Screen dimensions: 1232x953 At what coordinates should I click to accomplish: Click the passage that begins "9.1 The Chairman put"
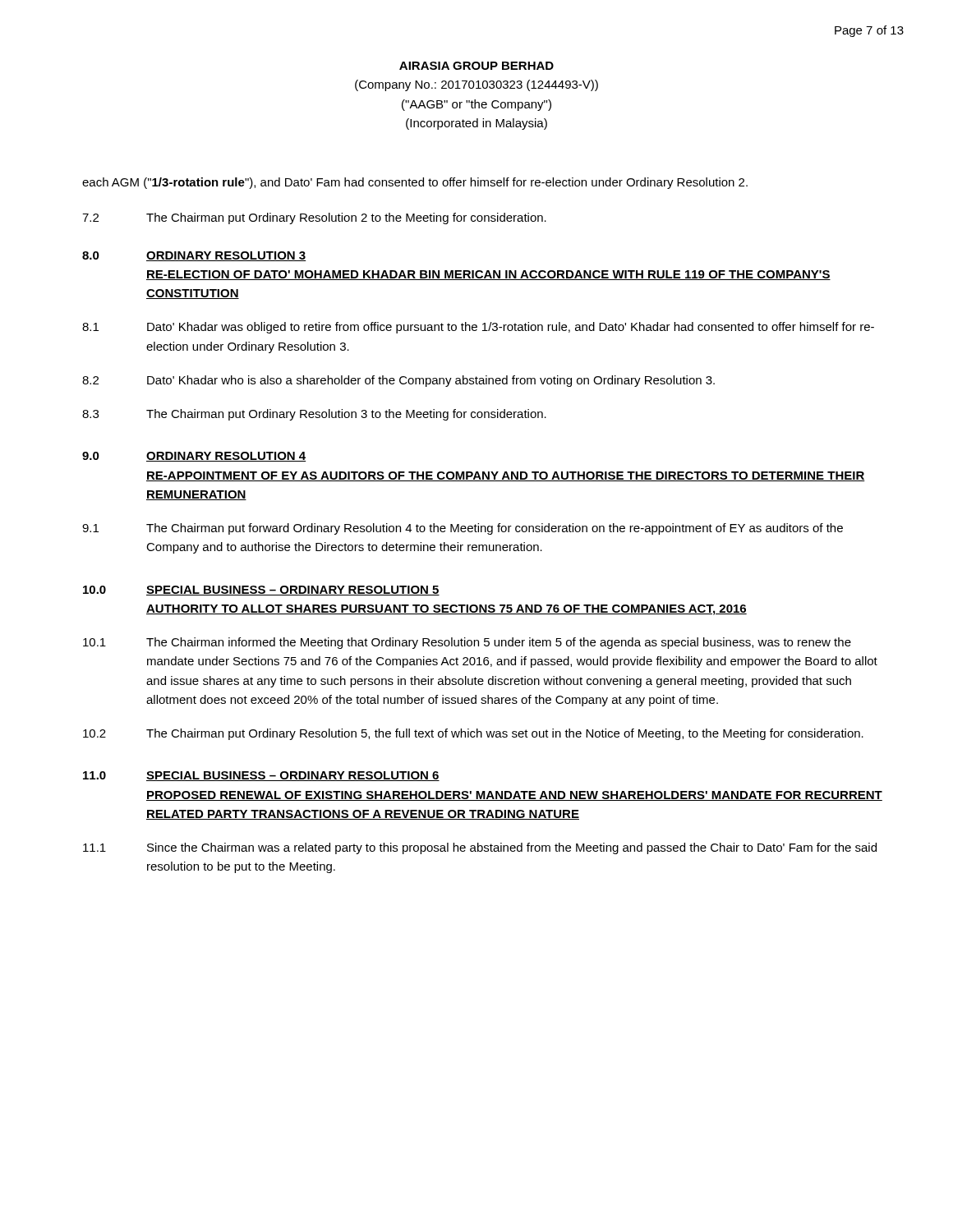[485, 537]
